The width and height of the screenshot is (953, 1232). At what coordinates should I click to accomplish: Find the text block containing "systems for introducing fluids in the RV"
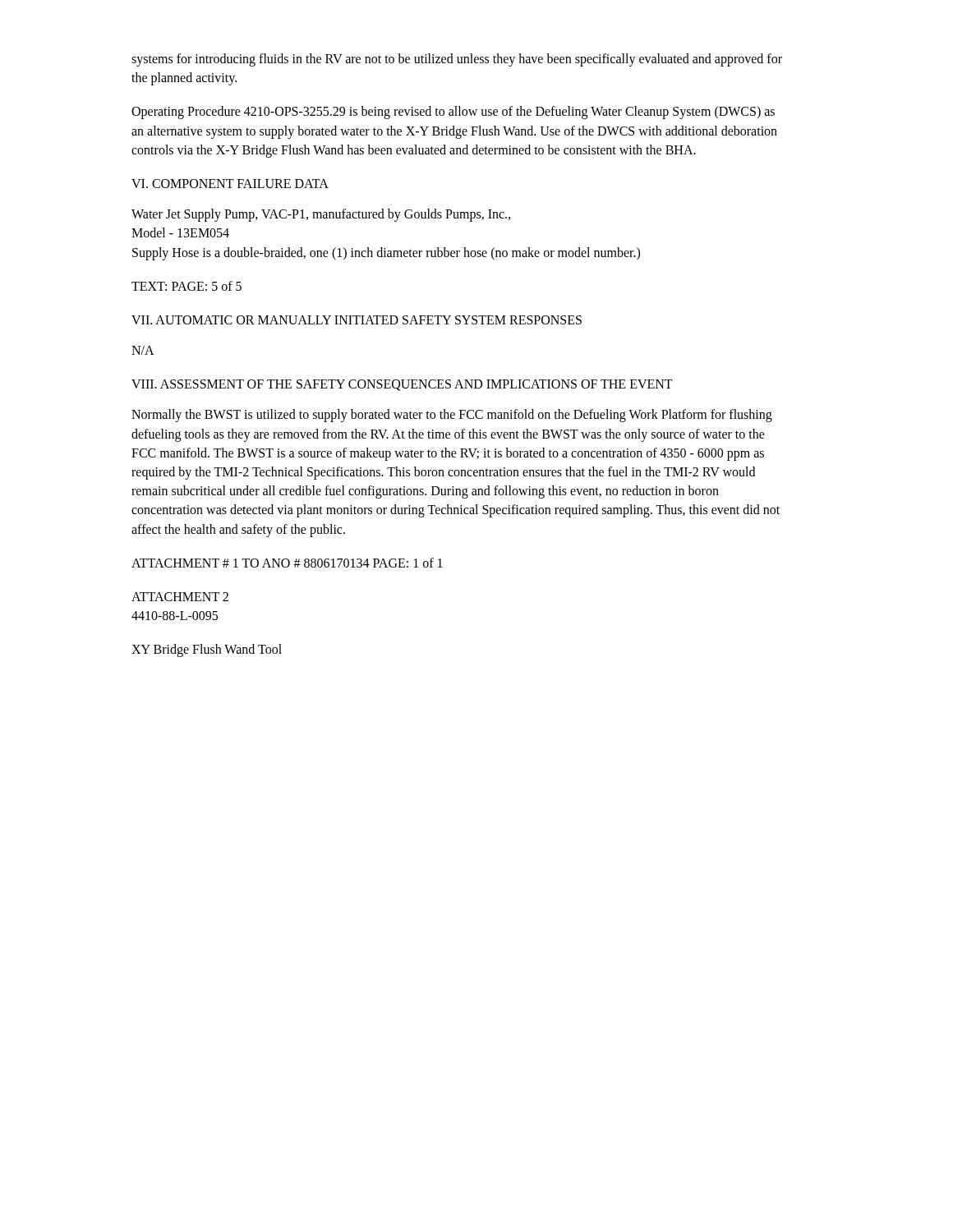[x=457, y=68]
